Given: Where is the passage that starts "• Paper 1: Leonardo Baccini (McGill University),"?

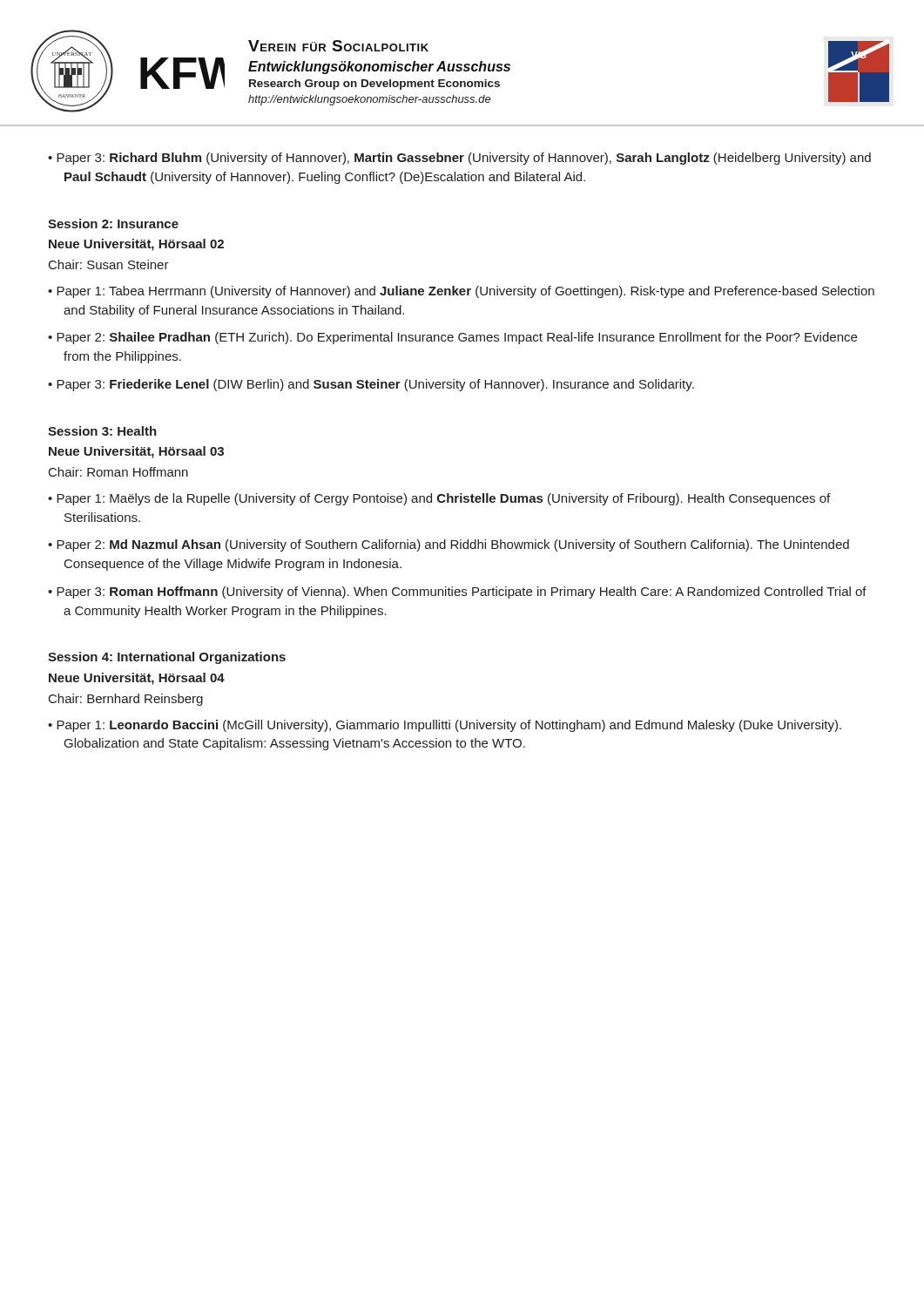Looking at the screenshot, I should tap(445, 734).
